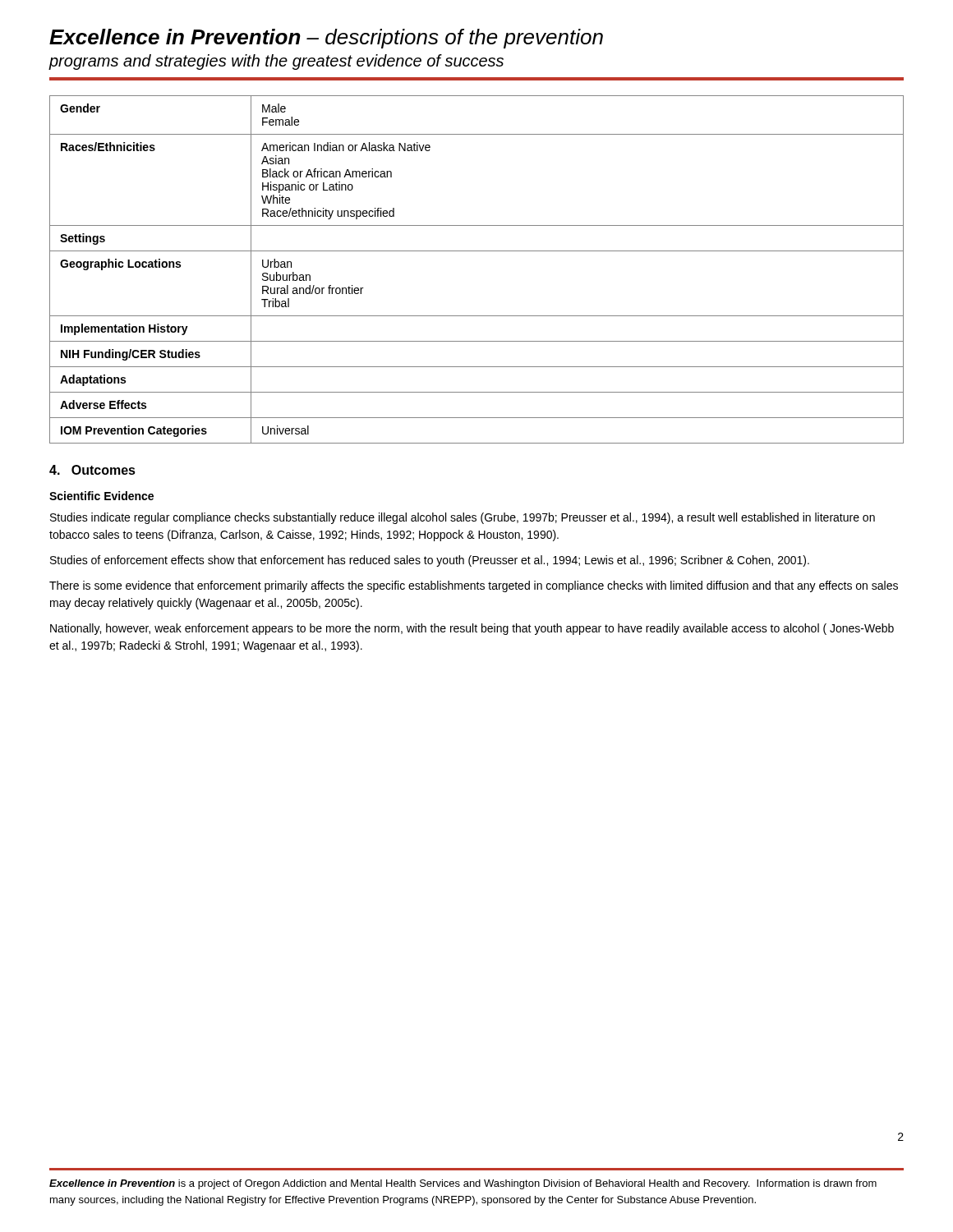Locate the passage starting "Studies indicate regular compliance"
The height and width of the screenshot is (1232, 953).
(476, 526)
